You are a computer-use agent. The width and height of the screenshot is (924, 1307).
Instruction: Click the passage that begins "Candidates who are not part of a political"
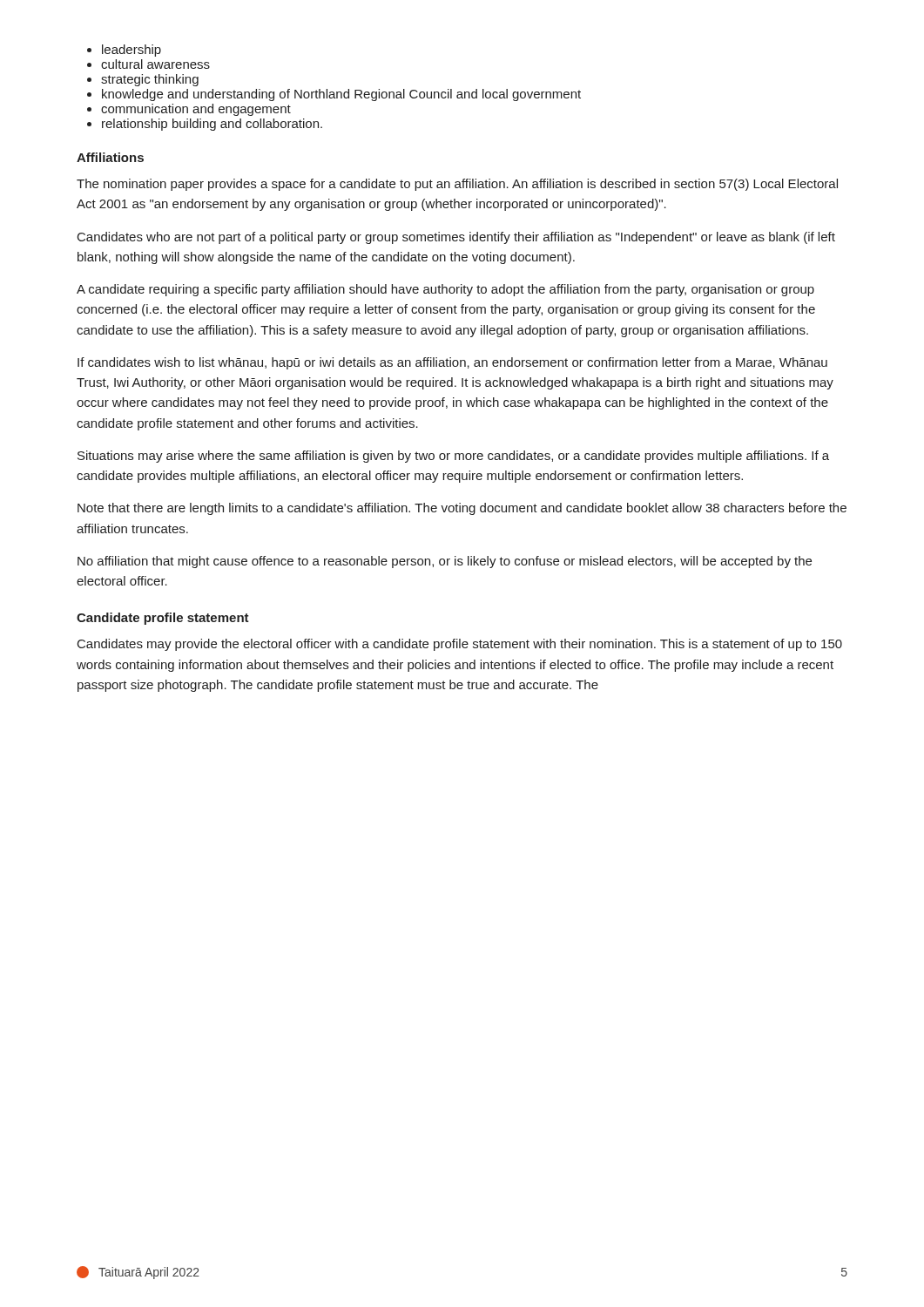point(456,246)
